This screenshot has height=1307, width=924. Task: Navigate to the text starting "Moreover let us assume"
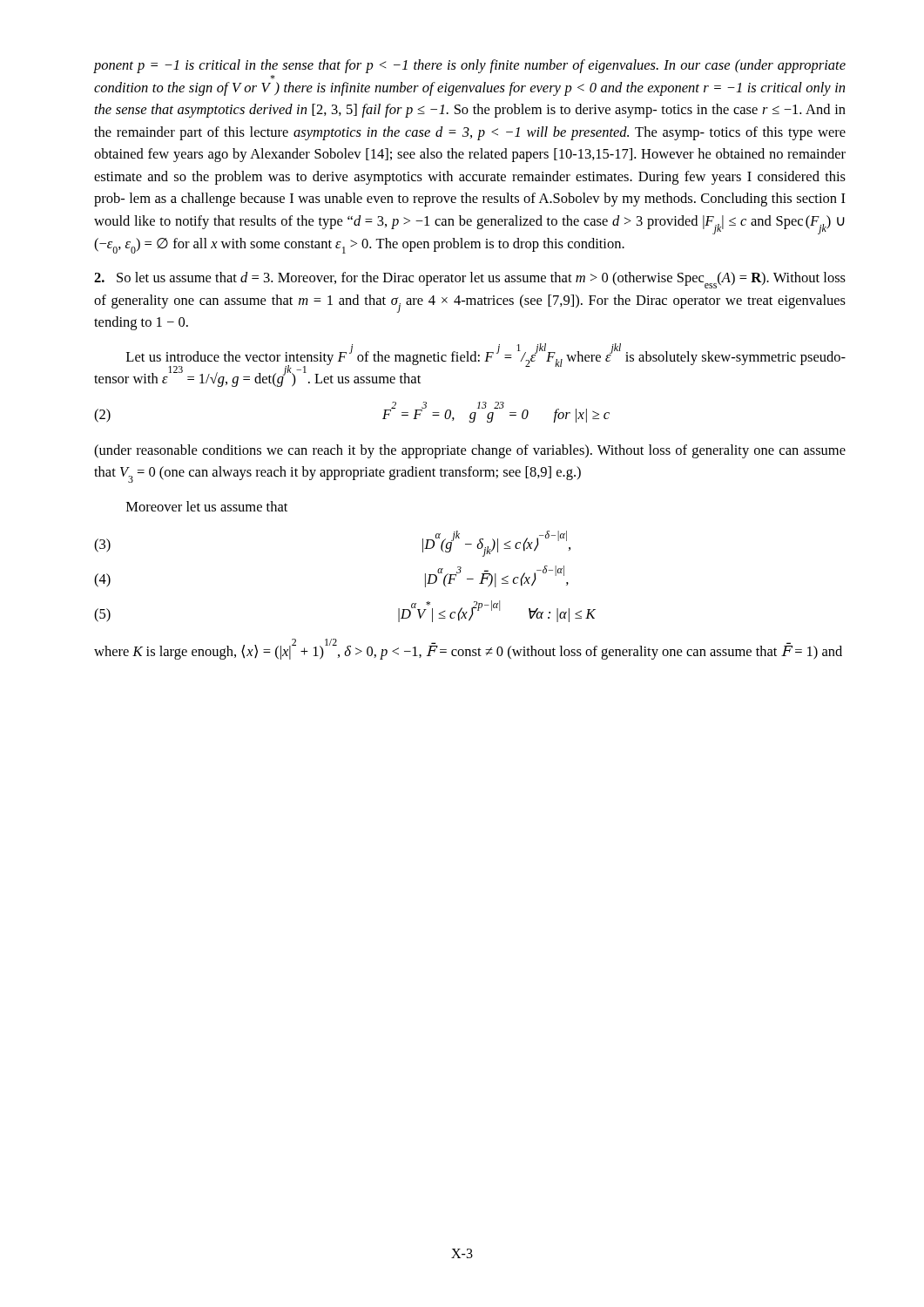click(207, 506)
